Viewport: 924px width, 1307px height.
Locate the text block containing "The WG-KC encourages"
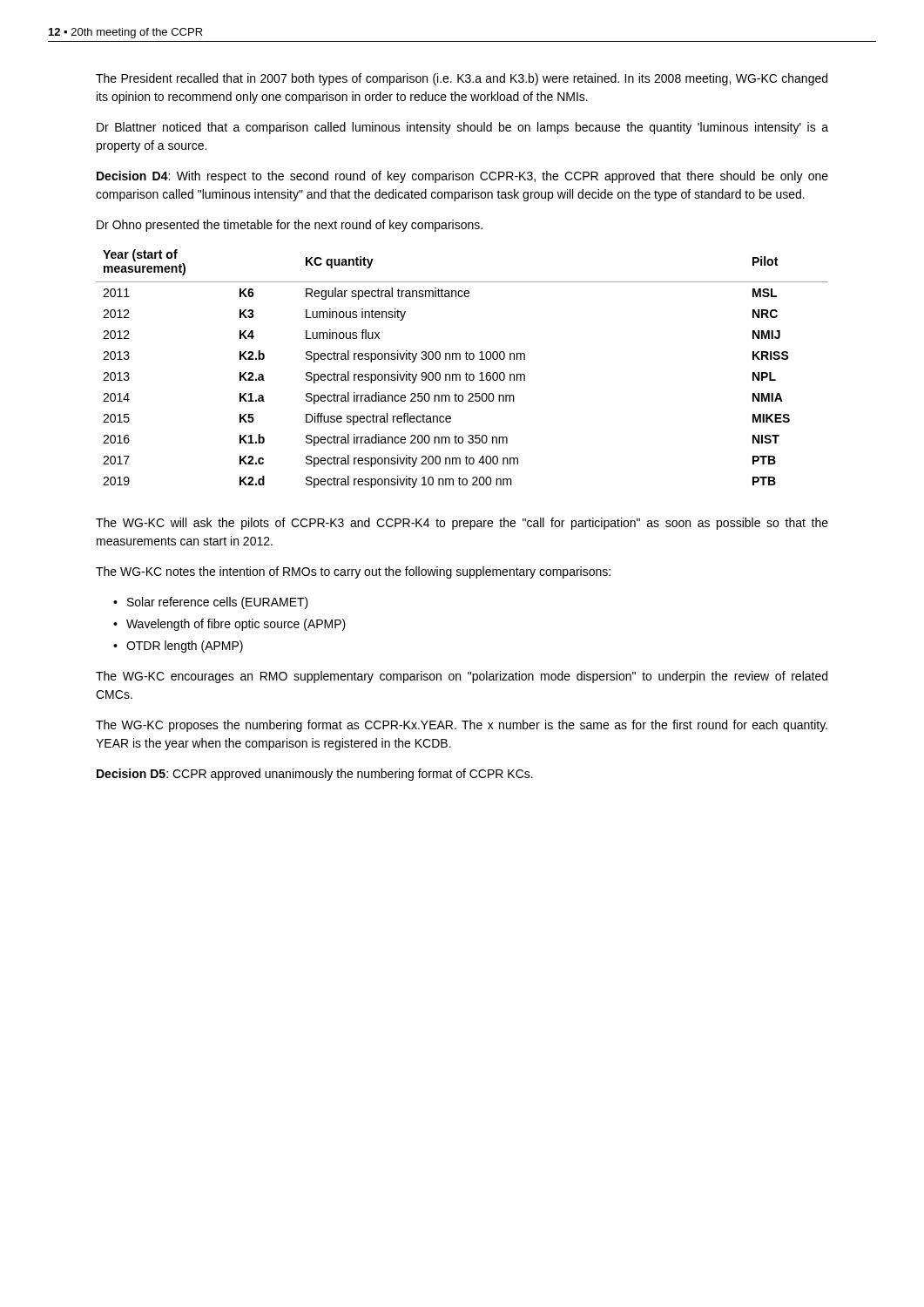coord(462,685)
